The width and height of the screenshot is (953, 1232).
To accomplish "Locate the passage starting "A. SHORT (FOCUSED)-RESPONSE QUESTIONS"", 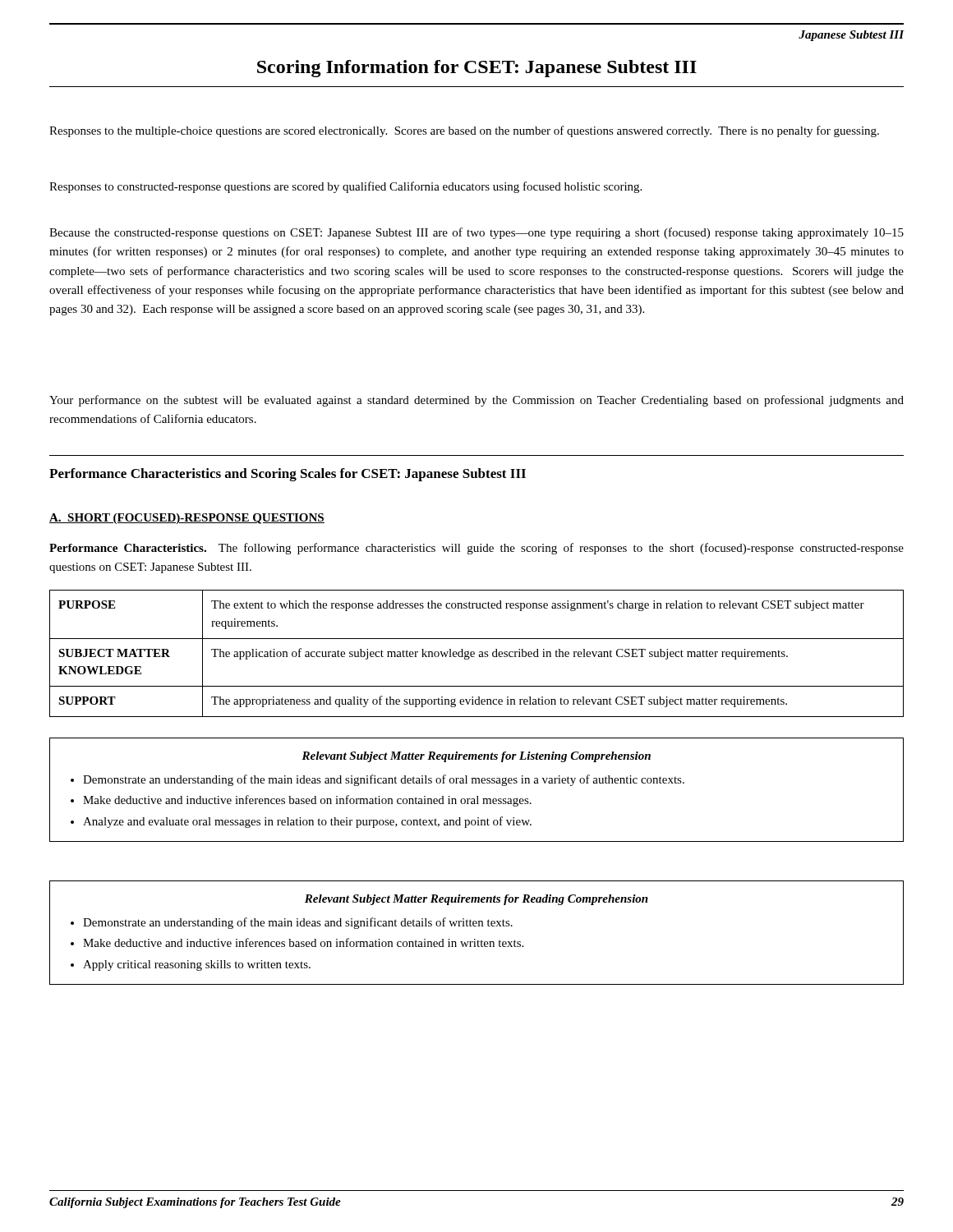I will pos(187,517).
